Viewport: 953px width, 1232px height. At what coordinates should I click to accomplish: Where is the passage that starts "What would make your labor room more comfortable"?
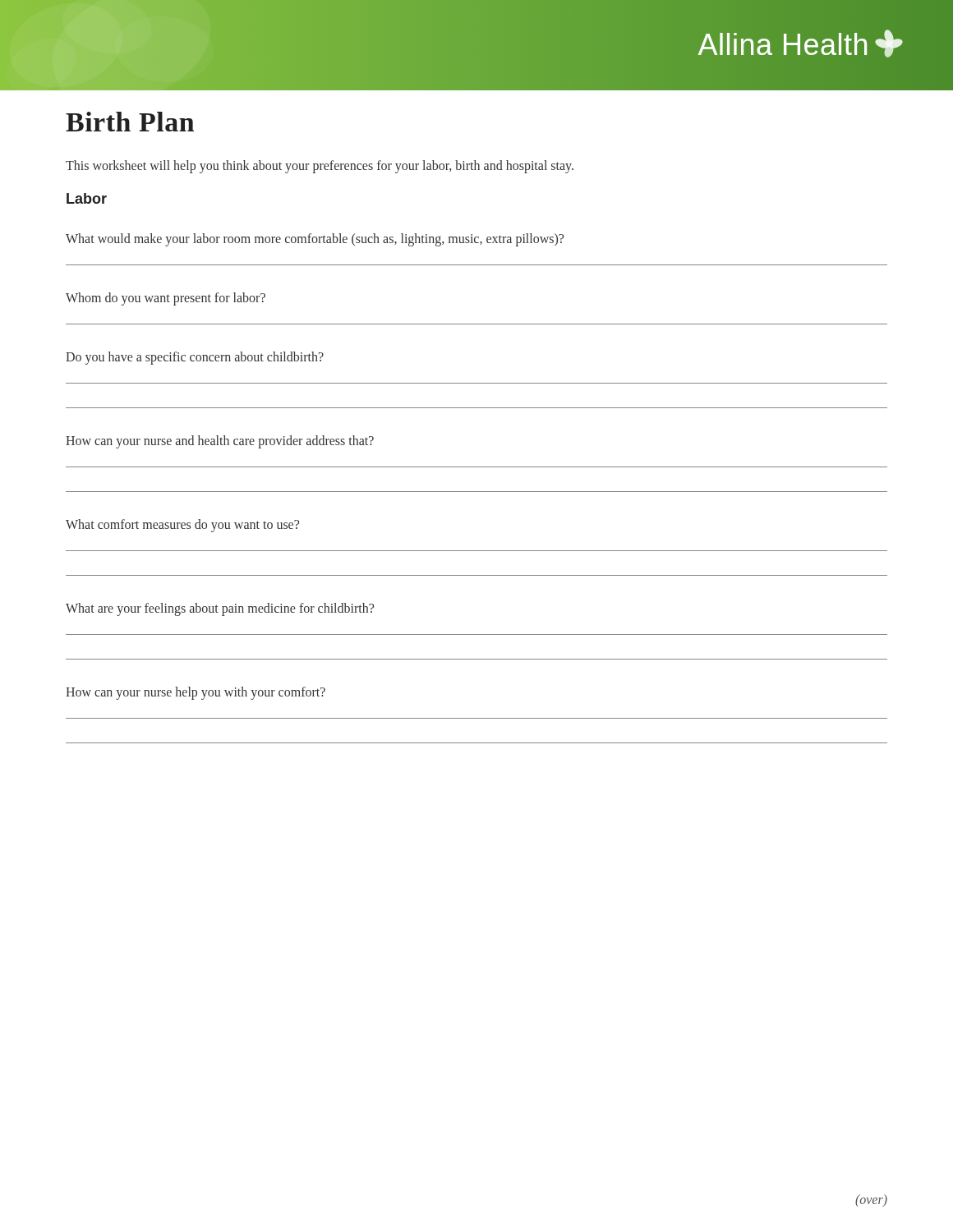pyautogui.click(x=476, y=247)
